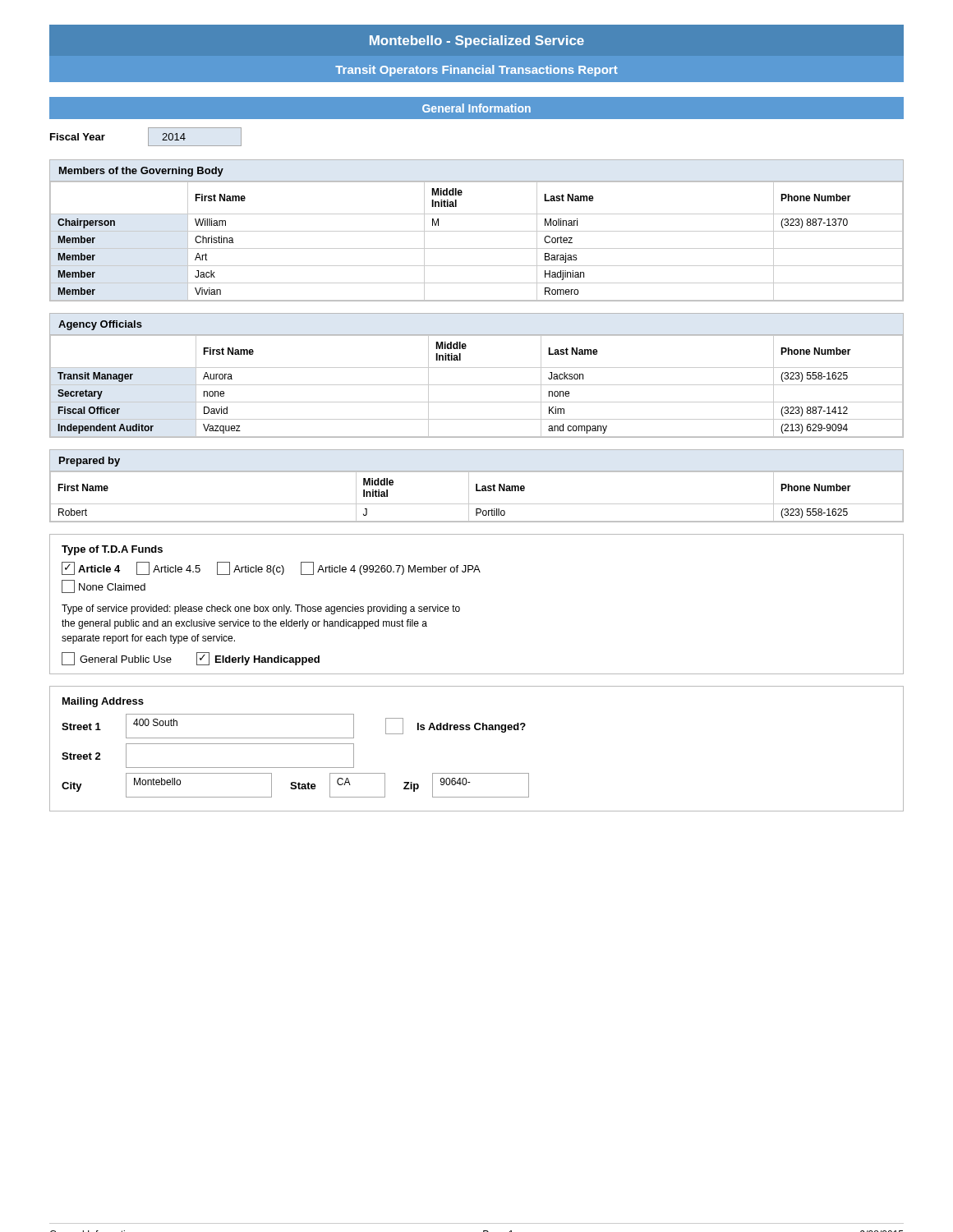Find the text starting "Fiscal Year 2014"
The image size is (953, 1232).
tap(145, 137)
